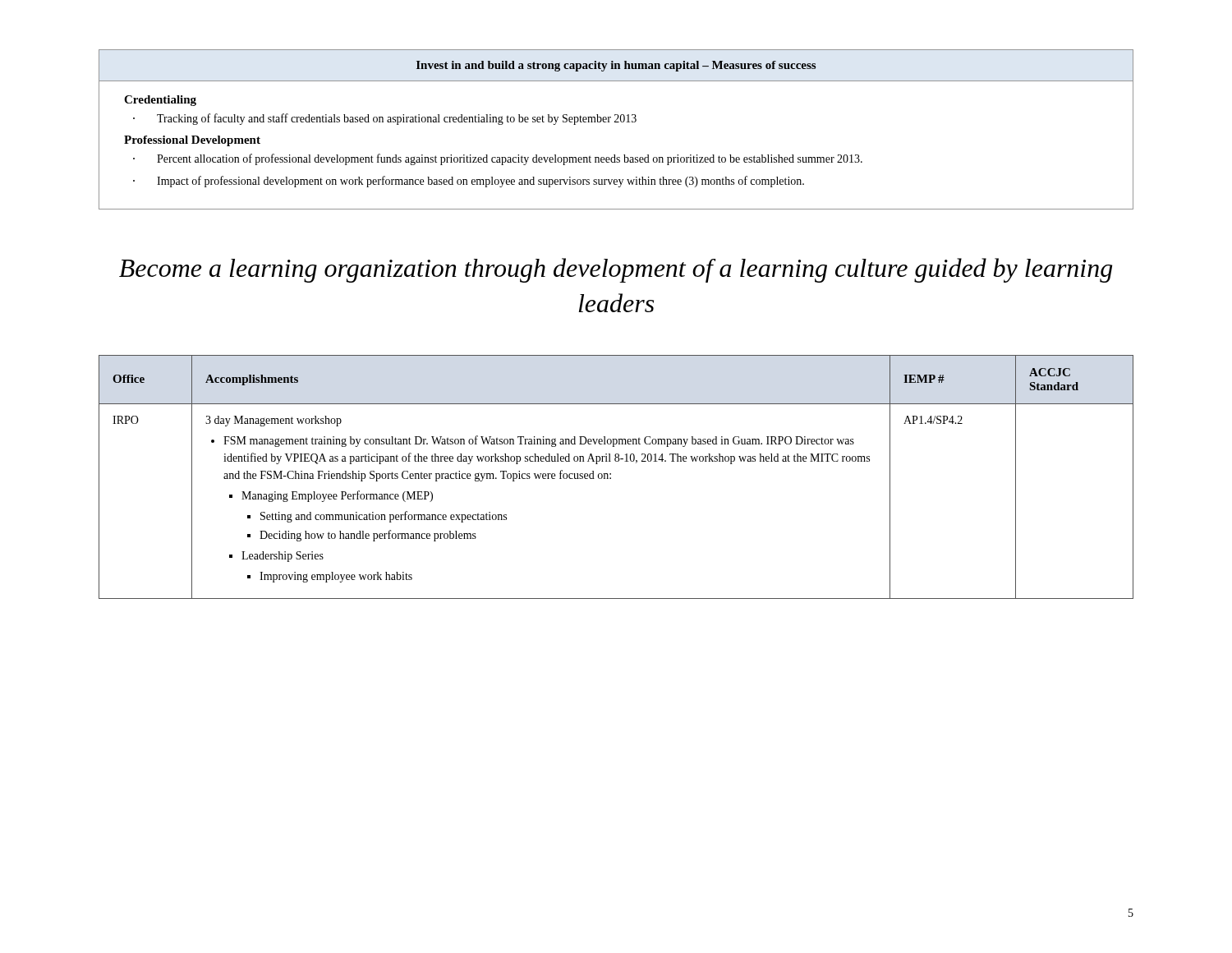Locate the table with the text "Invest in and build a"
This screenshot has height=953, width=1232.
616,129
